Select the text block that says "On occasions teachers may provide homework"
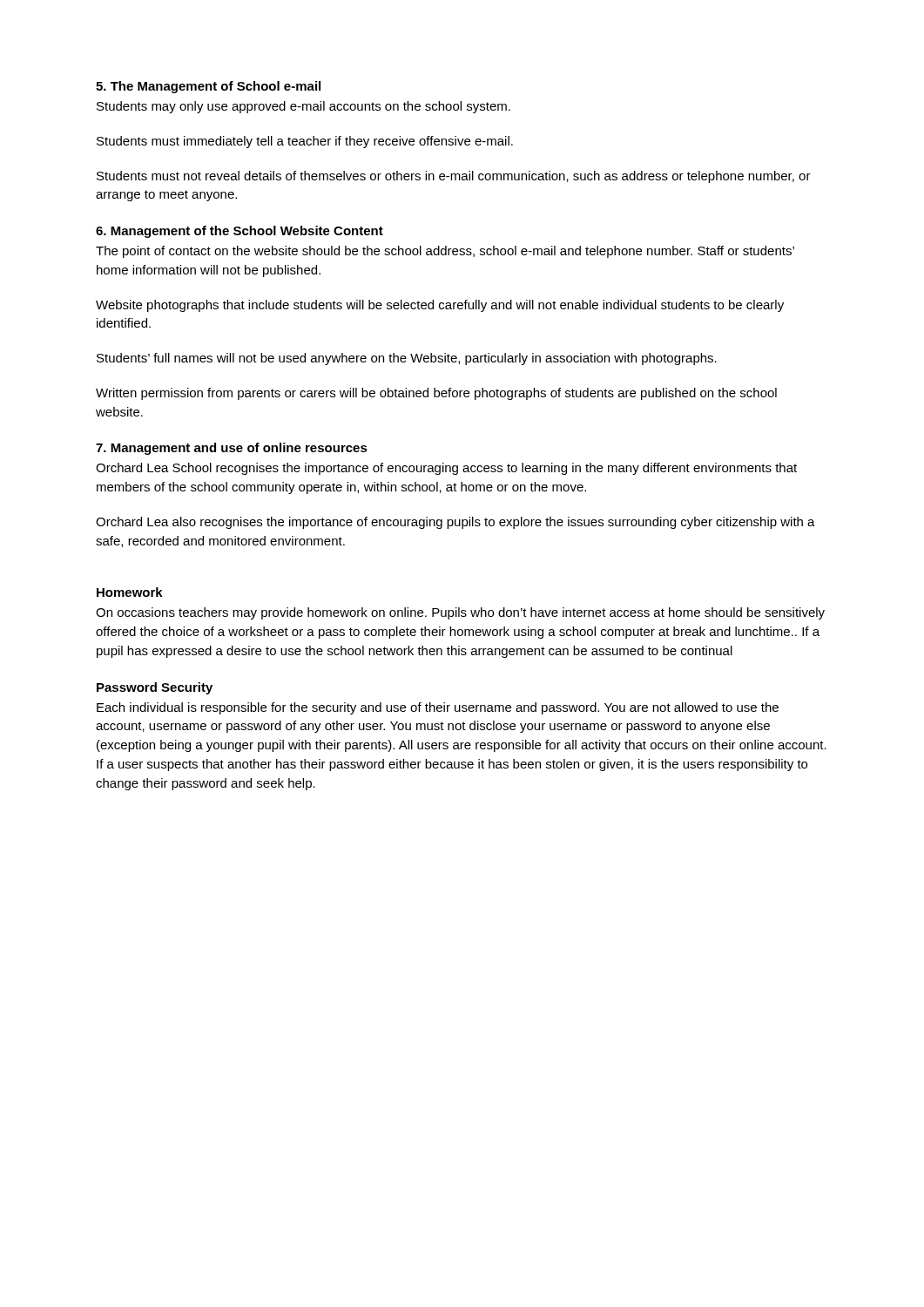924x1307 pixels. pyautogui.click(x=460, y=631)
